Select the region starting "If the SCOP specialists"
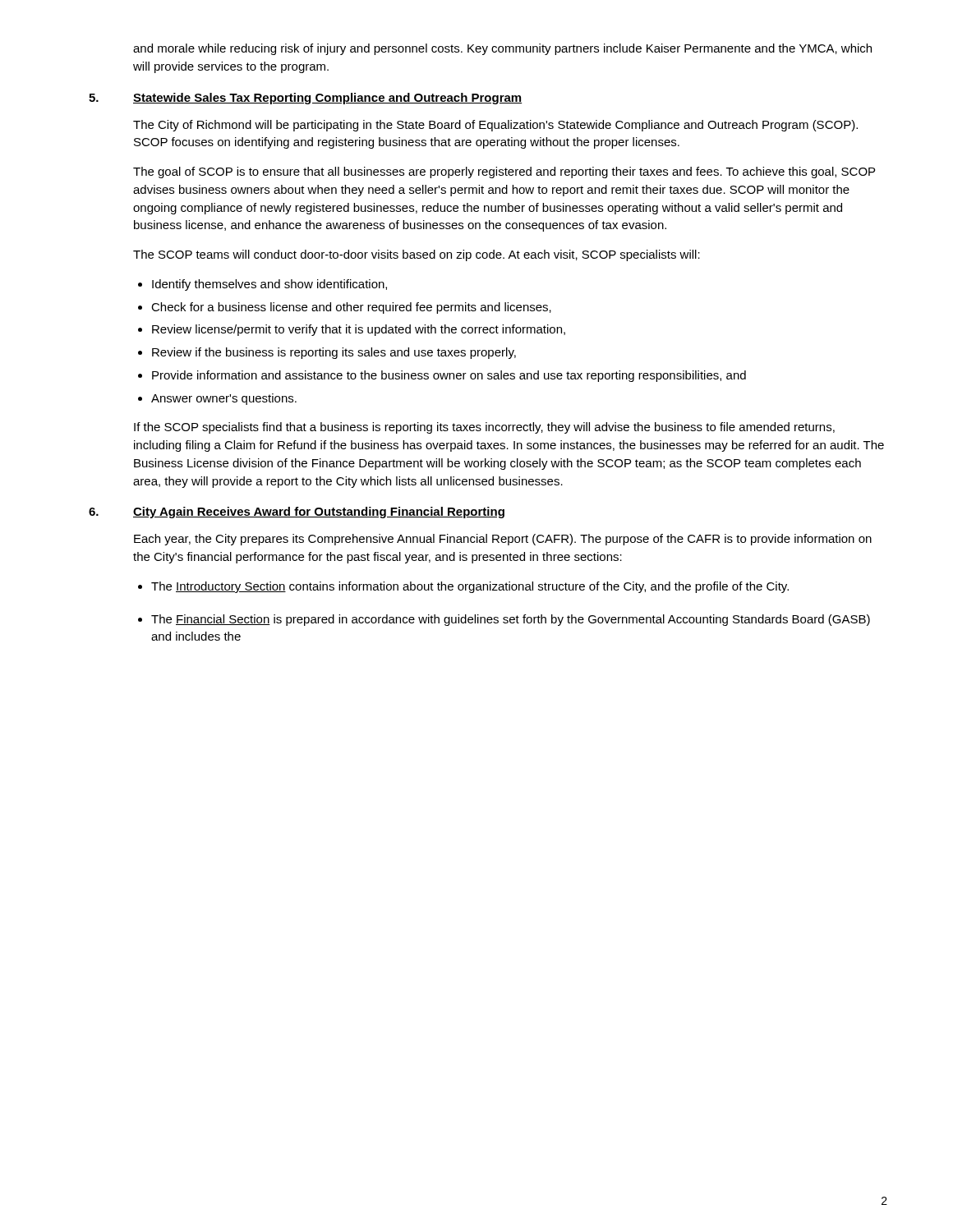The height and width of the screenshot is (1232, 953). 509,454
